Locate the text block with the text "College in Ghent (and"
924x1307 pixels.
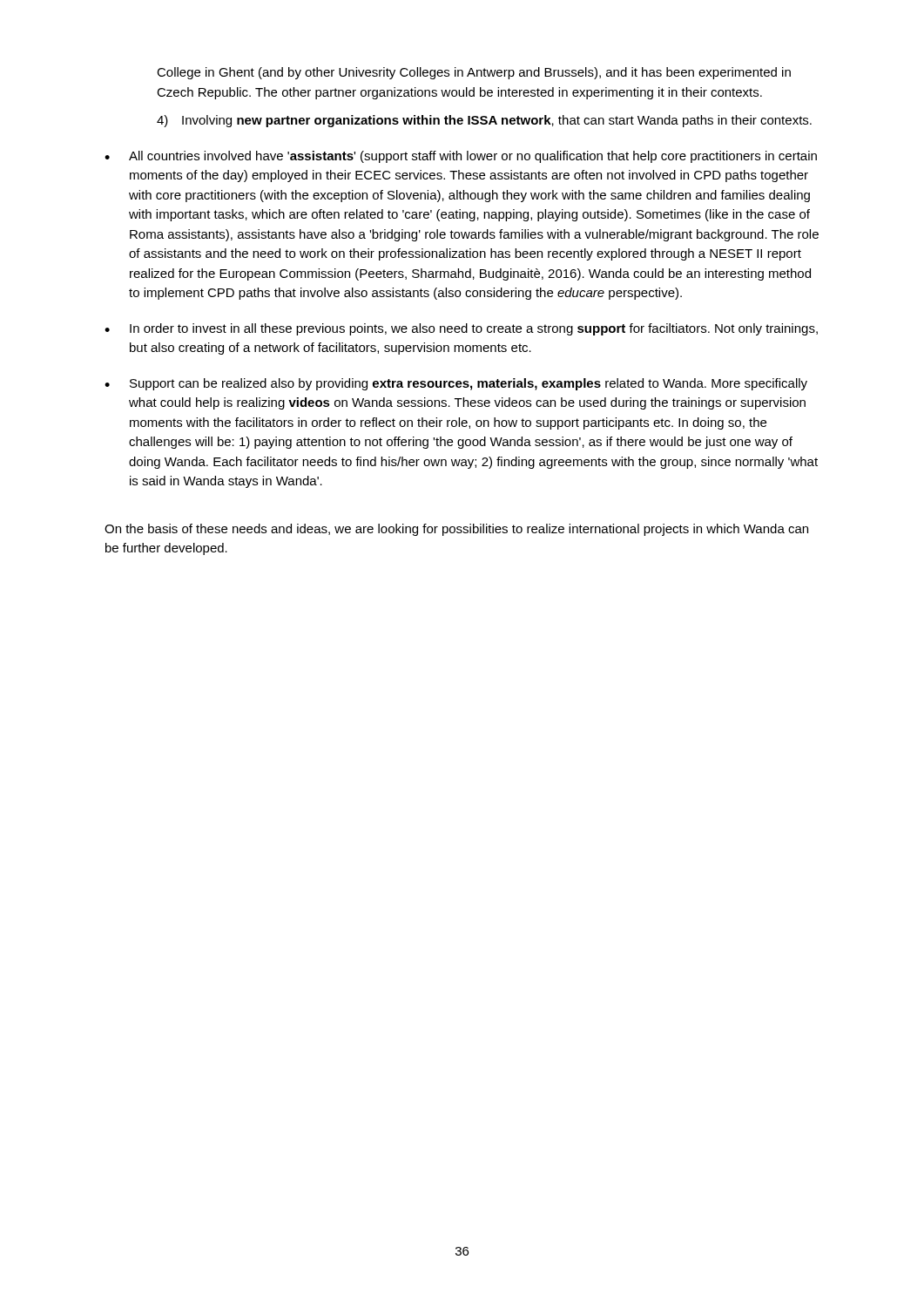tap(474, 82)
